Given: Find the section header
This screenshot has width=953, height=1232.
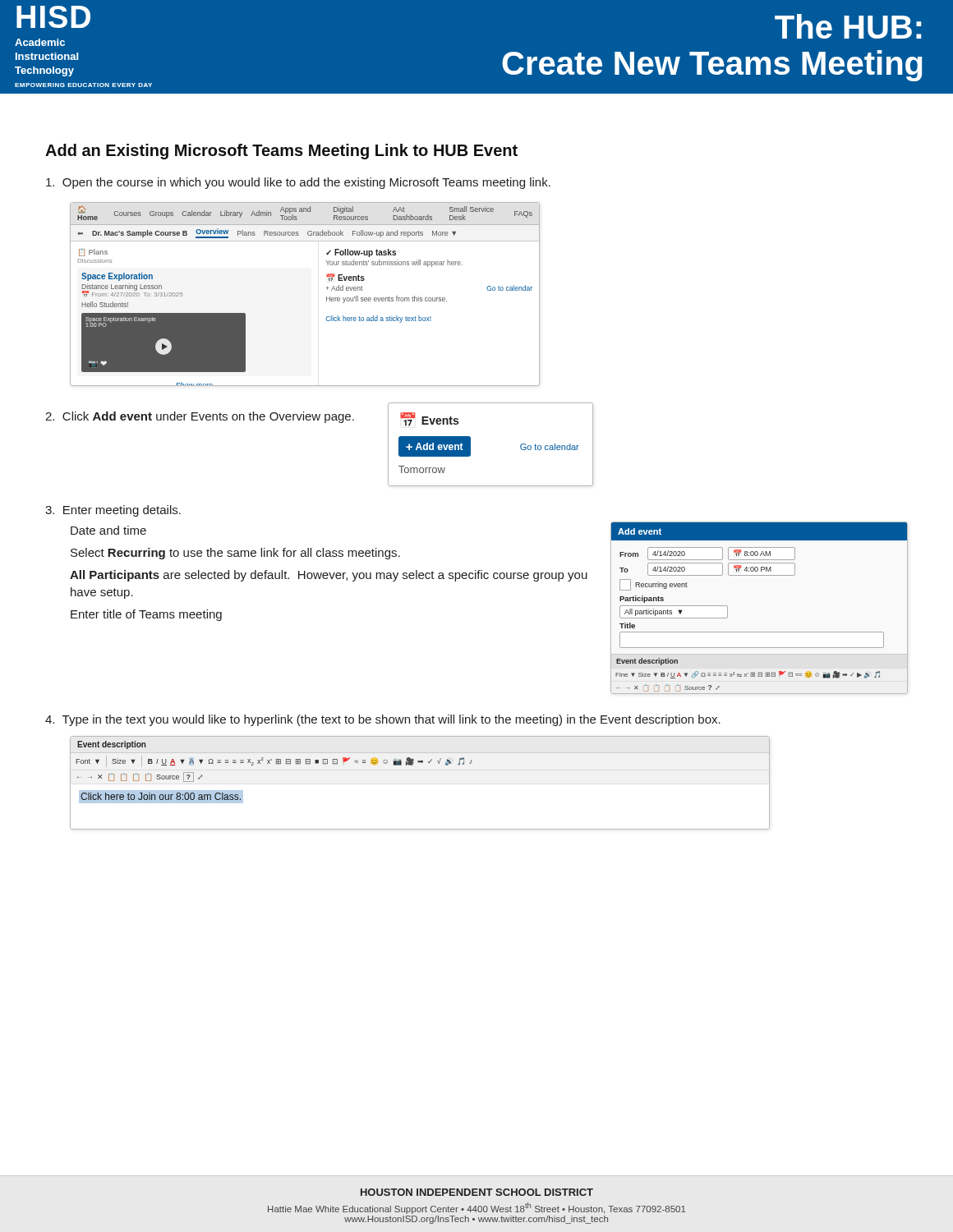Looking at the screenshot, I should [476, 151].
